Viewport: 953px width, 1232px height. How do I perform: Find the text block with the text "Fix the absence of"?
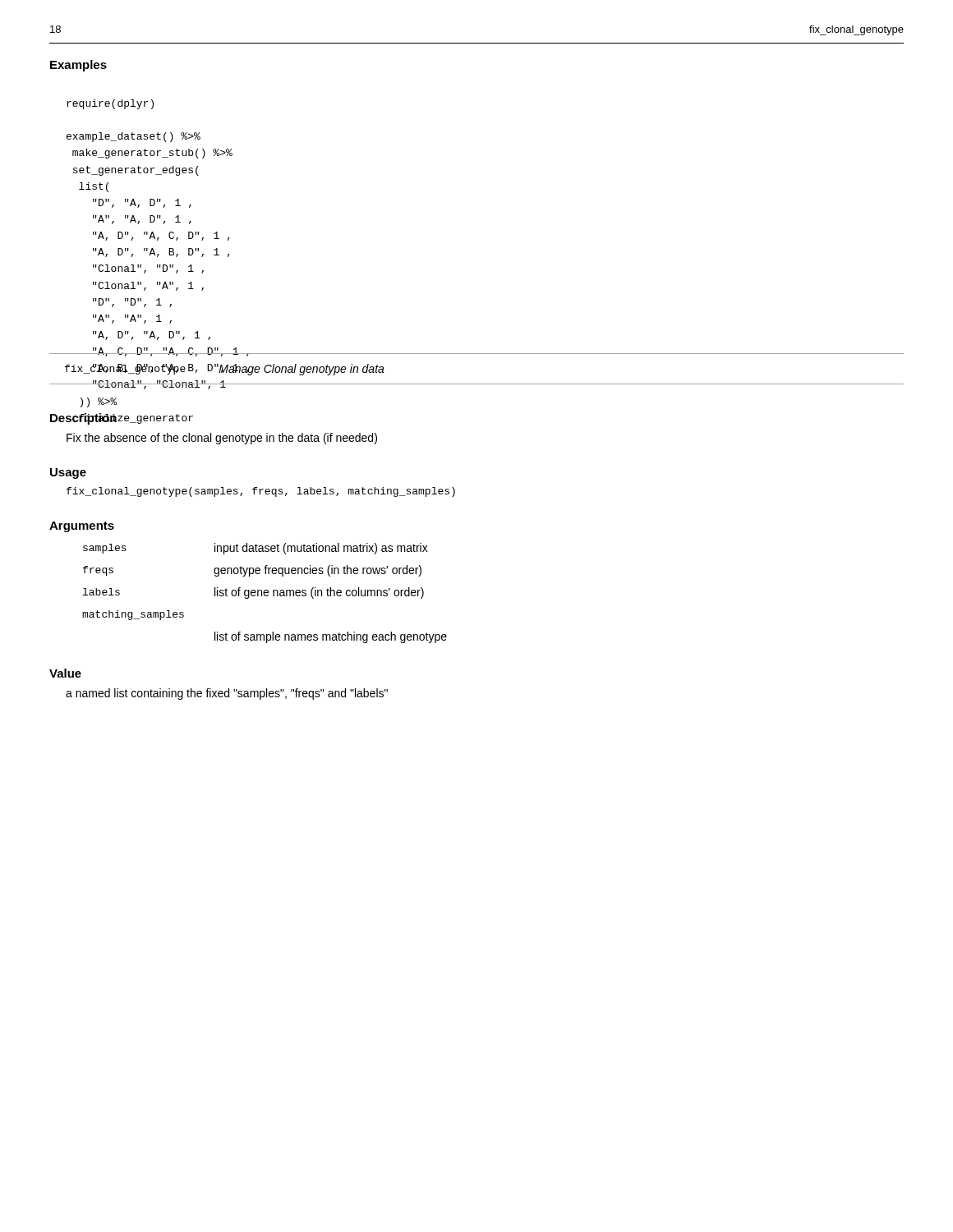coord(222,438)
